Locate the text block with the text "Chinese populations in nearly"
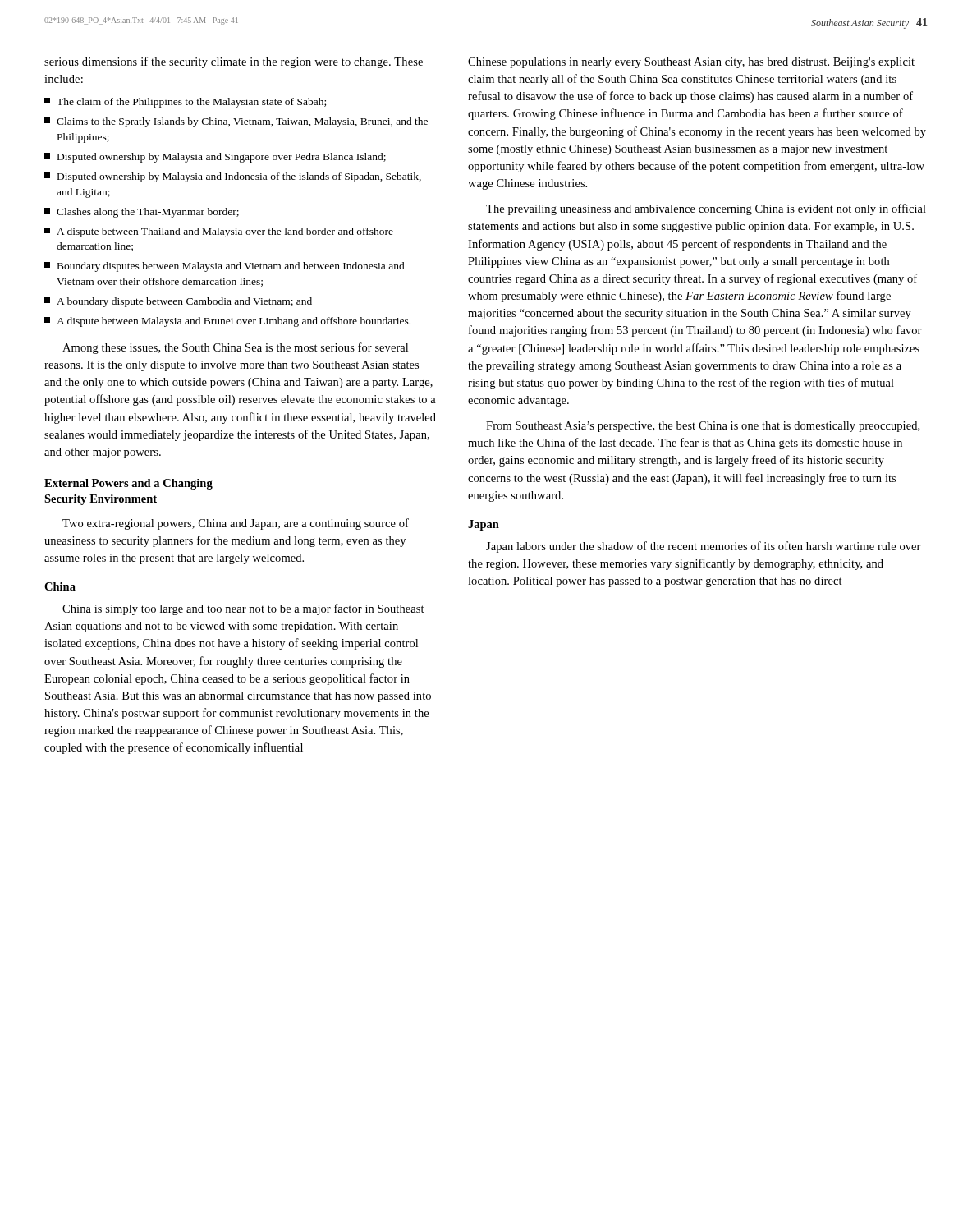The height and width of the screenshot is (1232, 972). click(697, 122)
